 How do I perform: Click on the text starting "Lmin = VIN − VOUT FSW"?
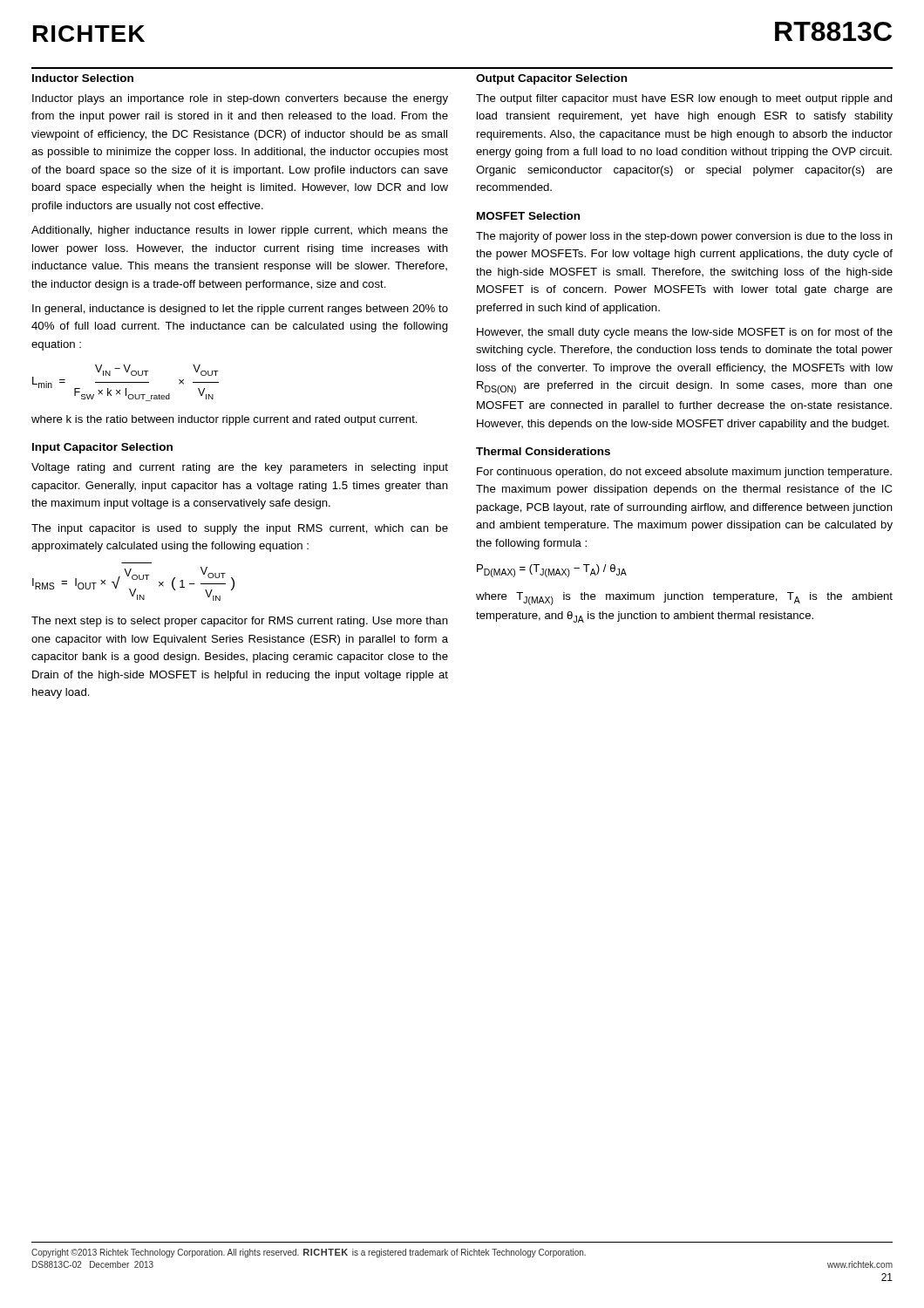point(125,382)
